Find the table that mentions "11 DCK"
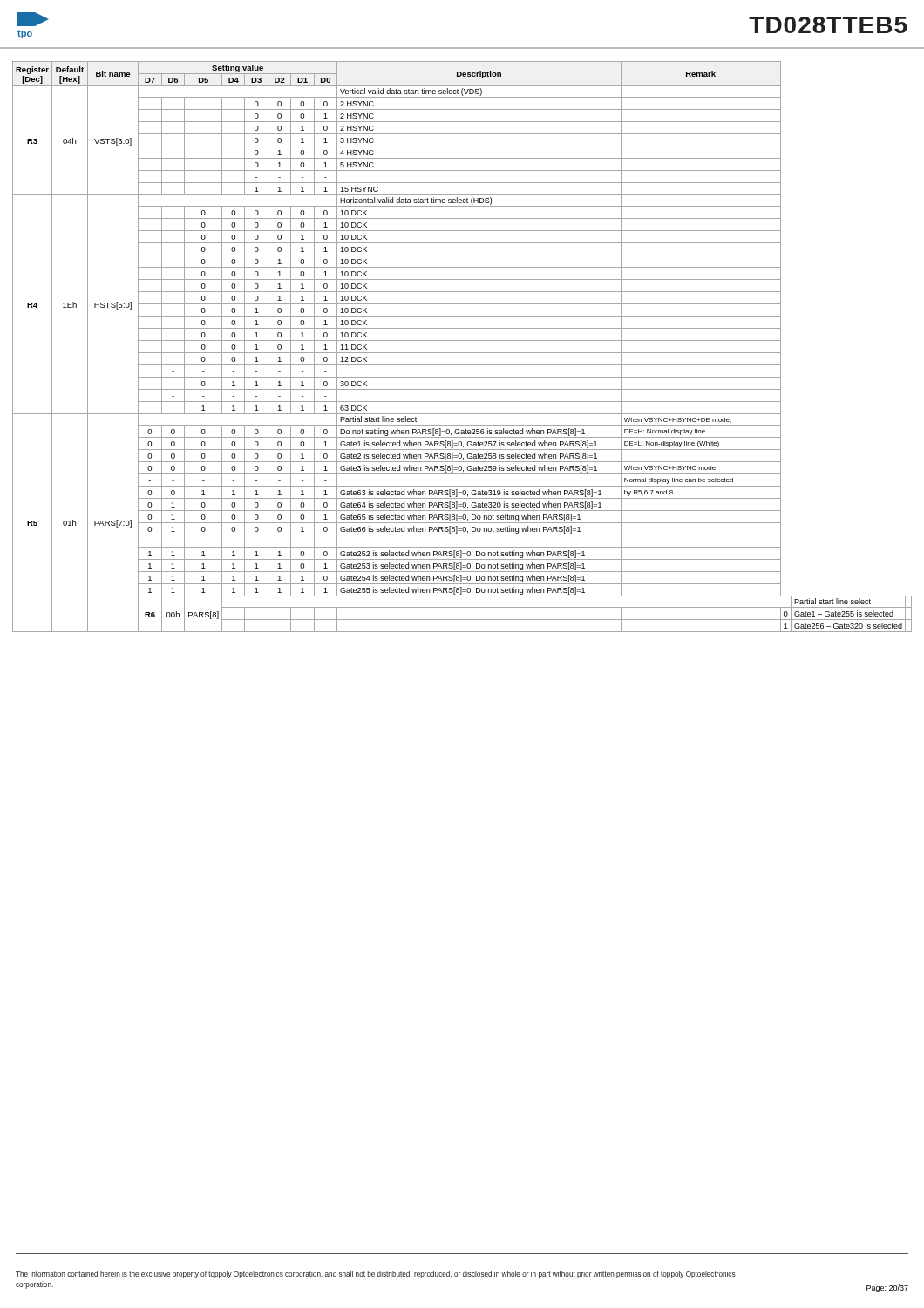 [462, 340]
